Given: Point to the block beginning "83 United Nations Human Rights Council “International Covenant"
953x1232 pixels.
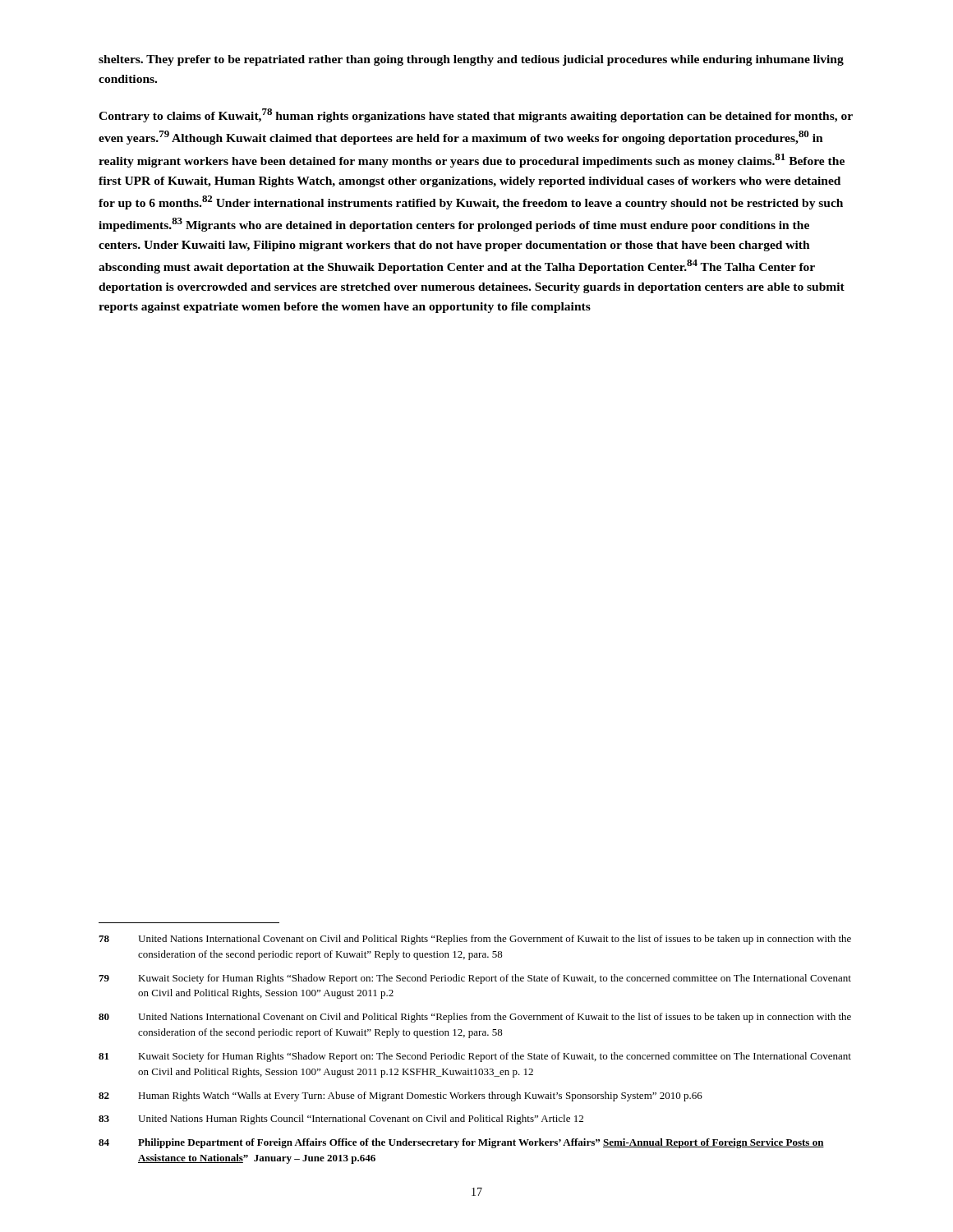Looking at the screenshot, I should (341, 1119).
